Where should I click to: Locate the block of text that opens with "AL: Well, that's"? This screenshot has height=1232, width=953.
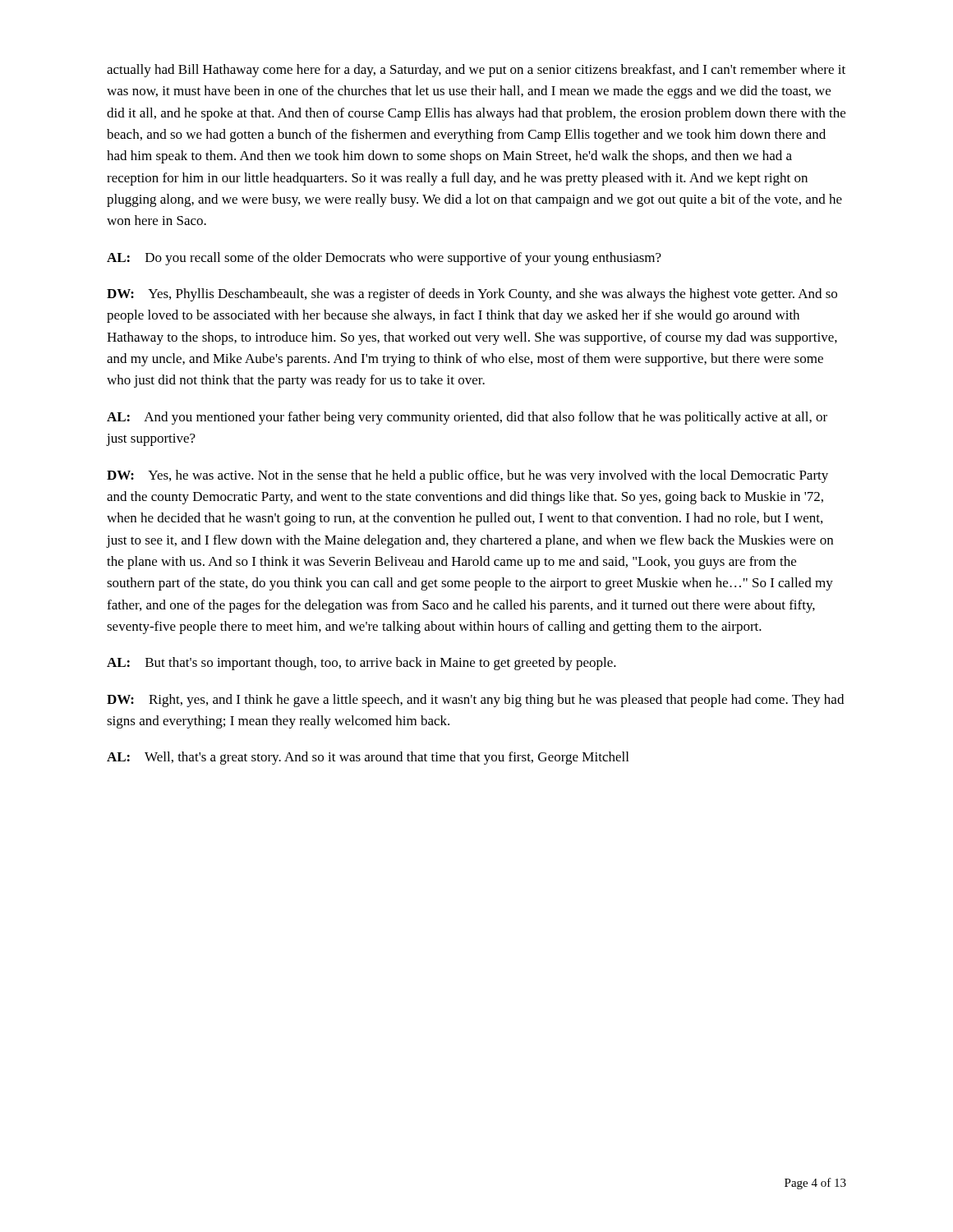(368, 757)
